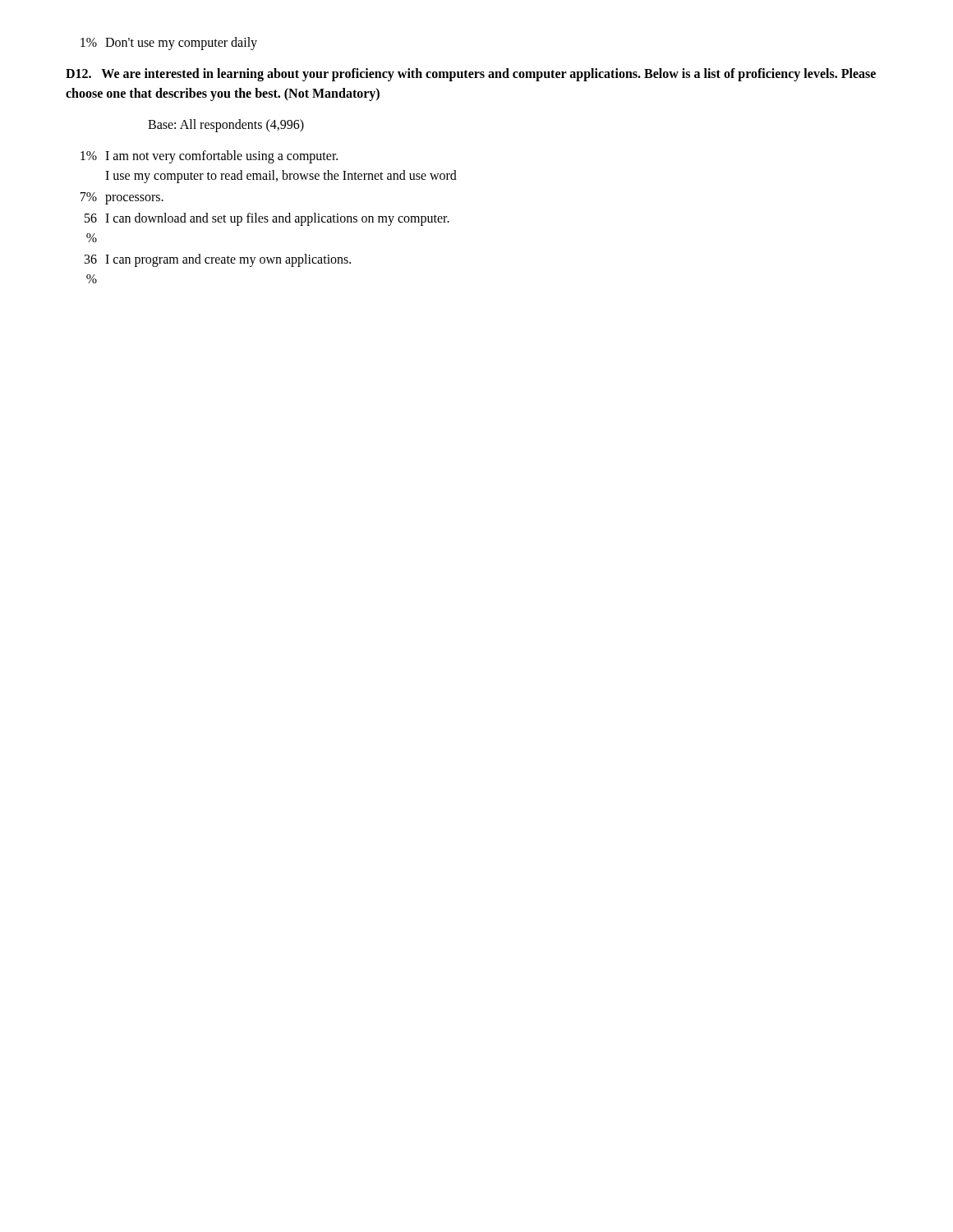Click on the passage starting "1% Don't use my computer"

[161, 43]
